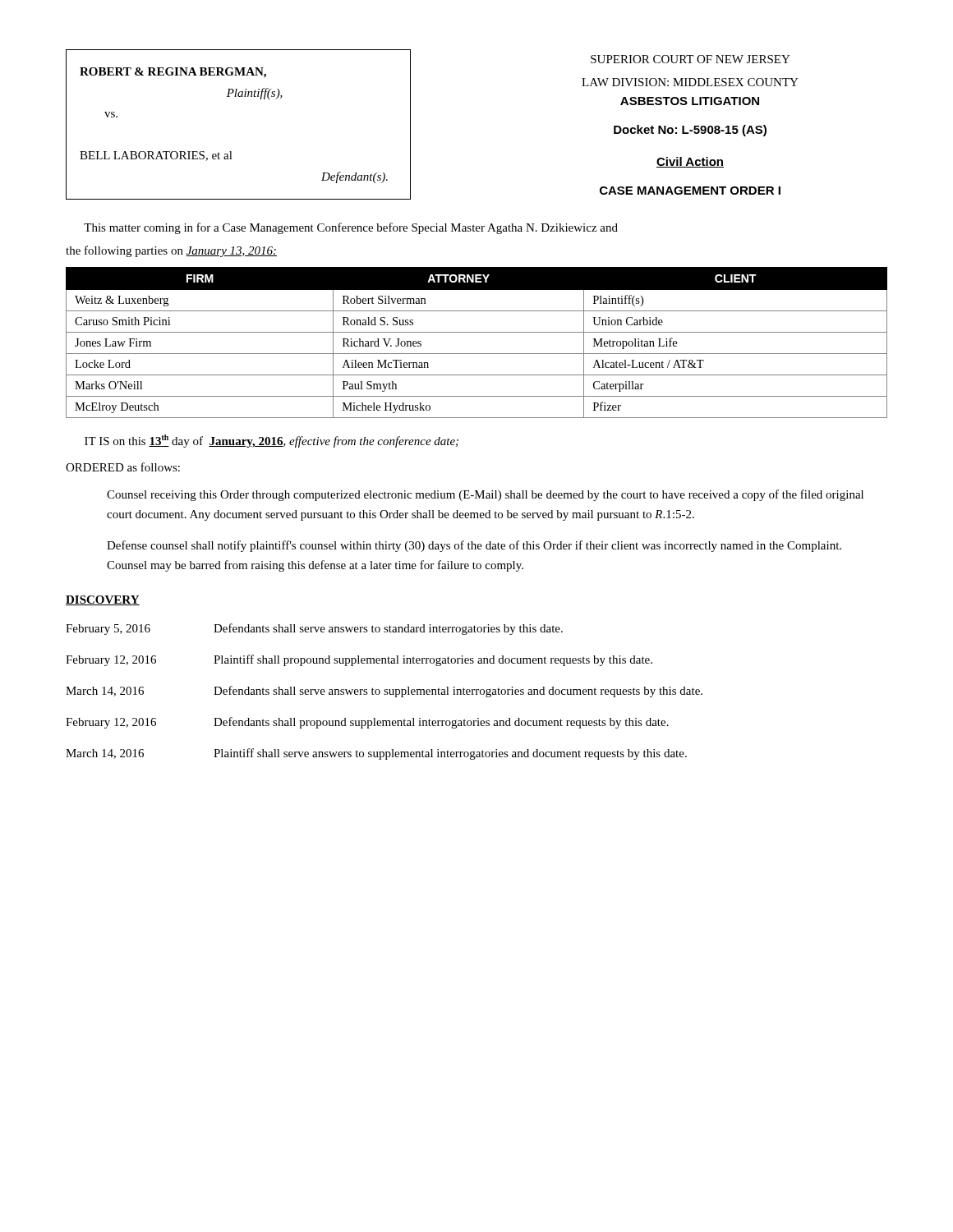Where is the passage that starts "IT IS on this 13th day of January,"?

tap(263, 440)
